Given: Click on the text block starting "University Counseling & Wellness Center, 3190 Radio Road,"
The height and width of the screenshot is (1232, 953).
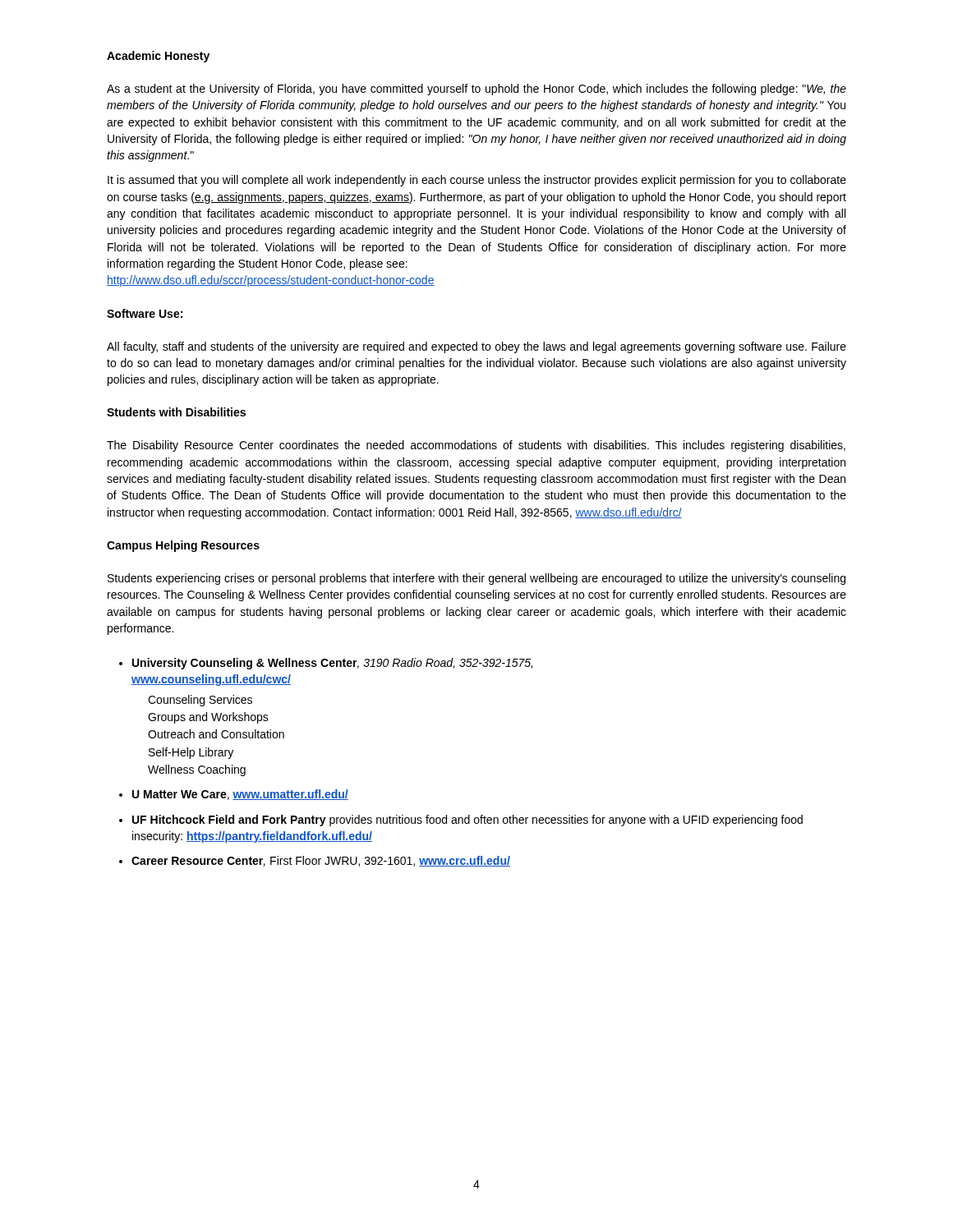Looking at the screenshot, I should pos(332,664).
